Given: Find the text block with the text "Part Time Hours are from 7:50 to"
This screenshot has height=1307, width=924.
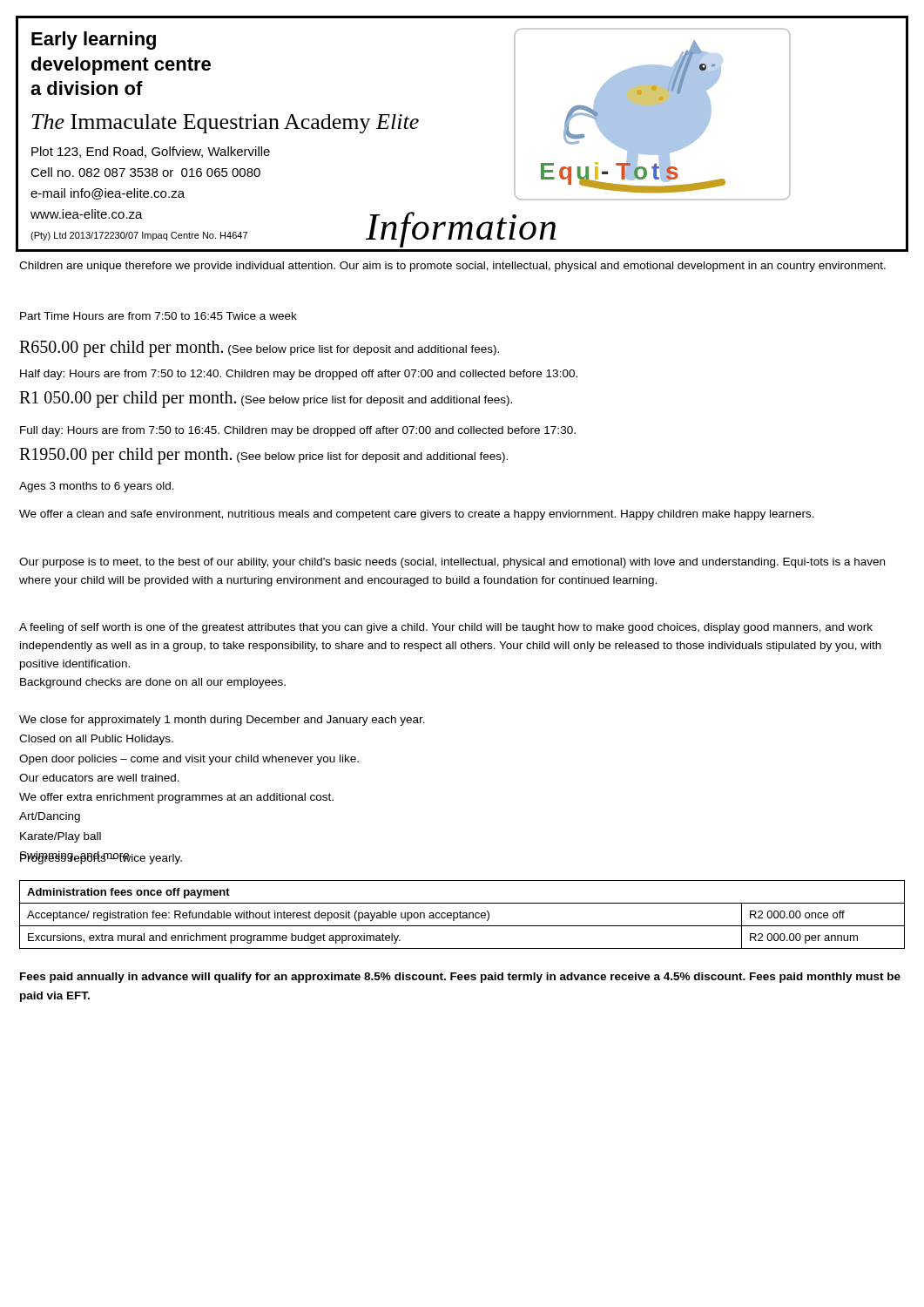Looking at the screenshot, I should click(x=158, y=316).
